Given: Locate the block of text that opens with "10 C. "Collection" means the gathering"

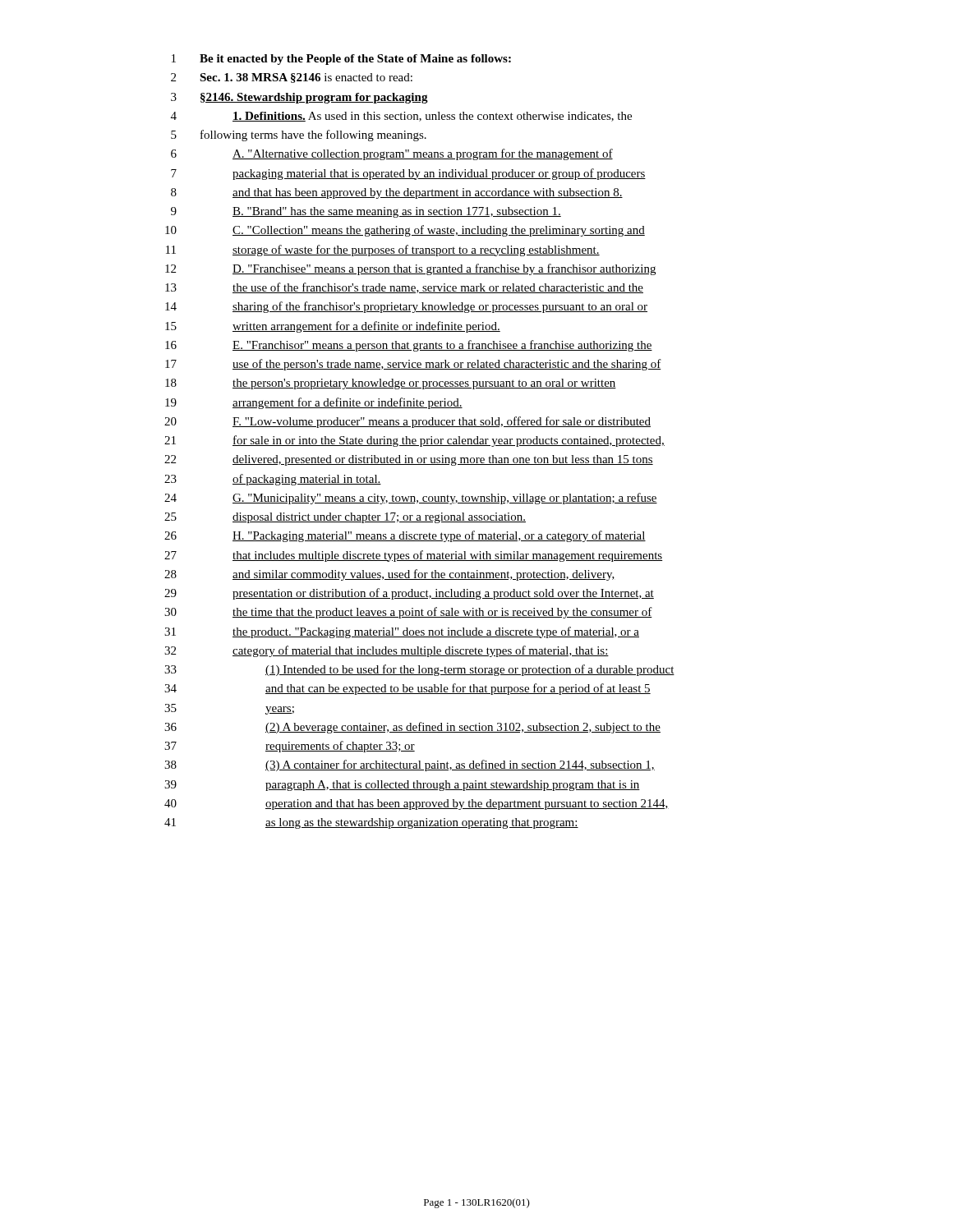Looking at the screenshot, I should 501,231.
